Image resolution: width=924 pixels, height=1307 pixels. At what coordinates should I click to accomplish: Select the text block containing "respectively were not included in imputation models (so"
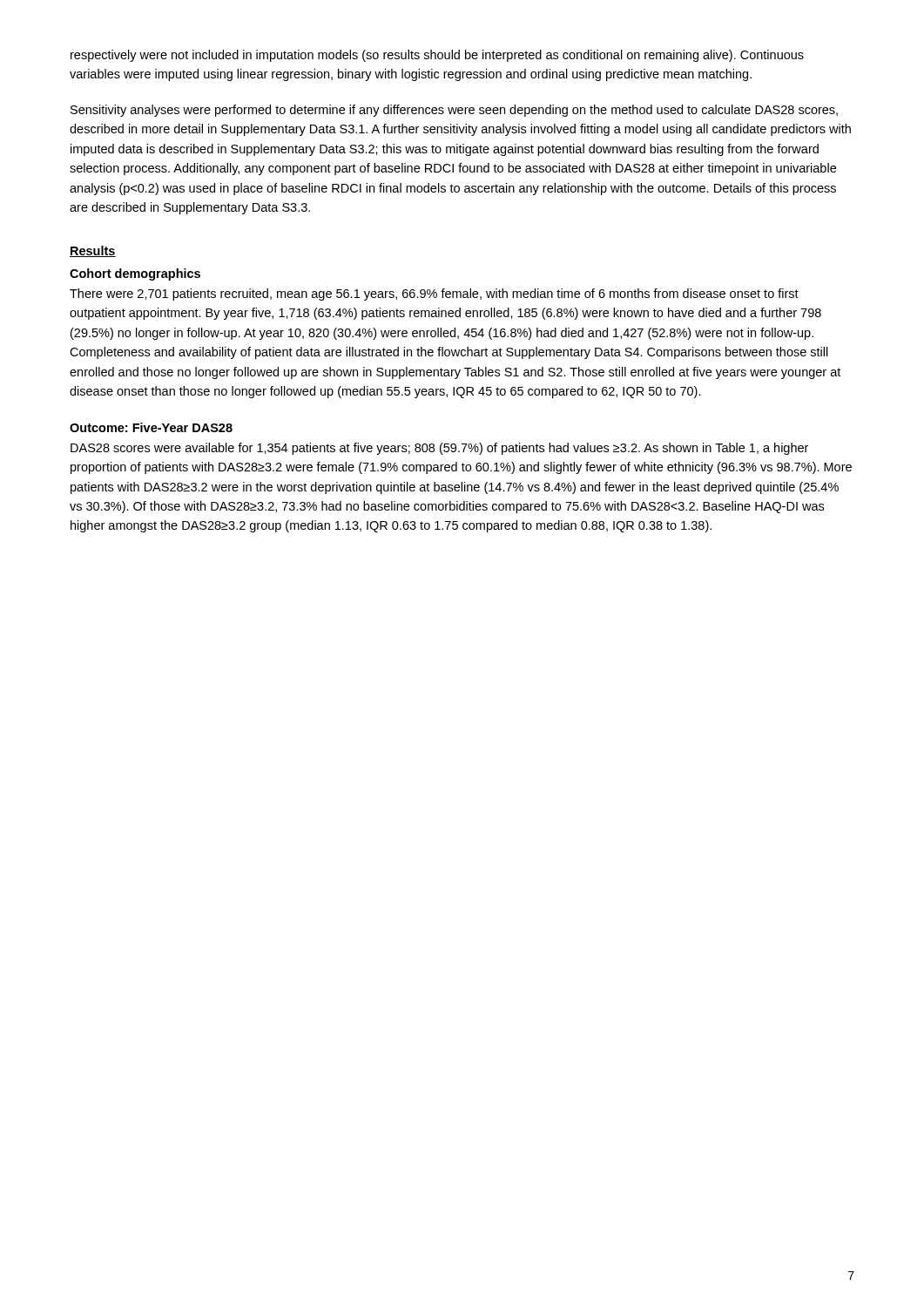[437, 65]
